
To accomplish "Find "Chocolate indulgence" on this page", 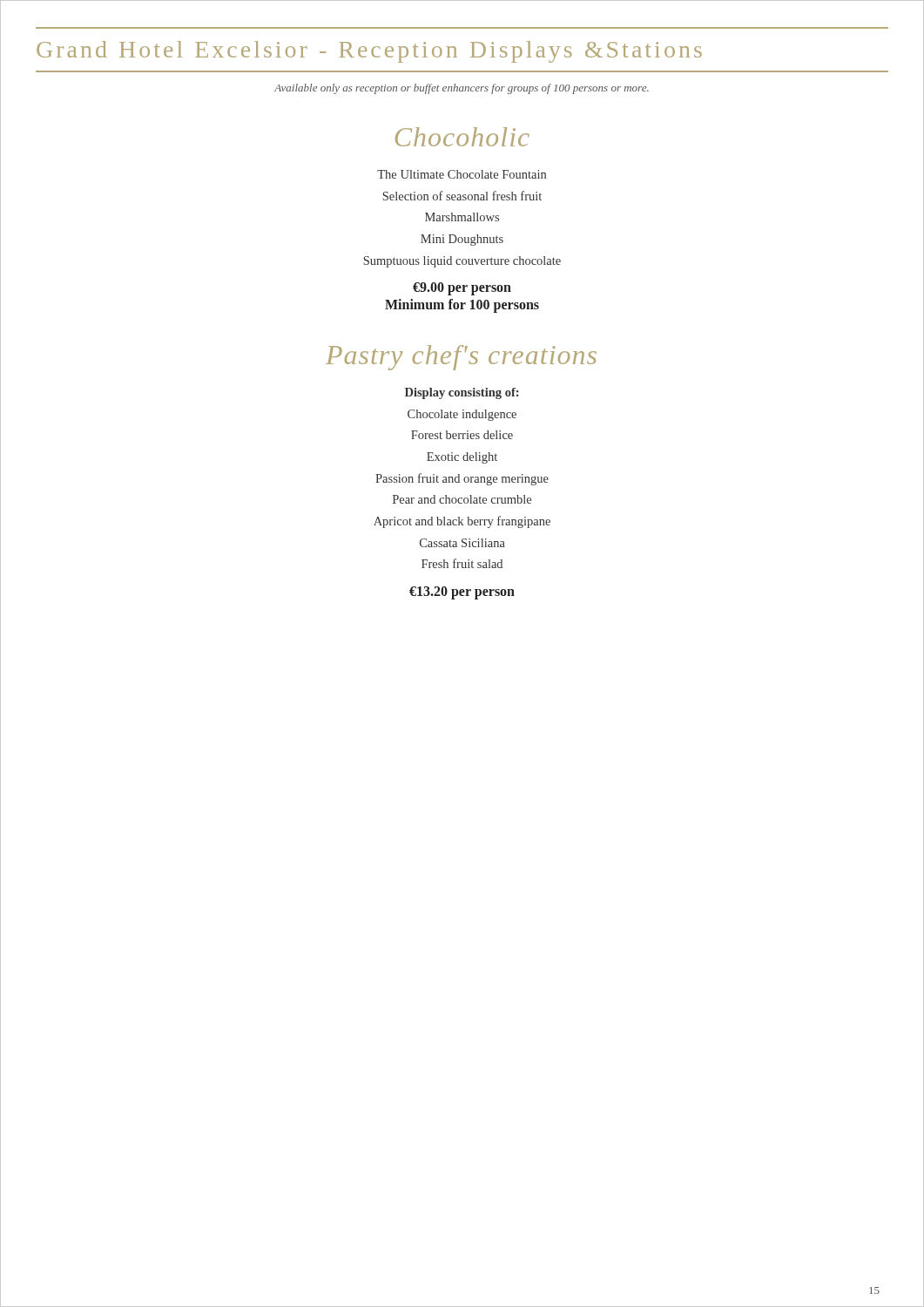I will (462, 414).
